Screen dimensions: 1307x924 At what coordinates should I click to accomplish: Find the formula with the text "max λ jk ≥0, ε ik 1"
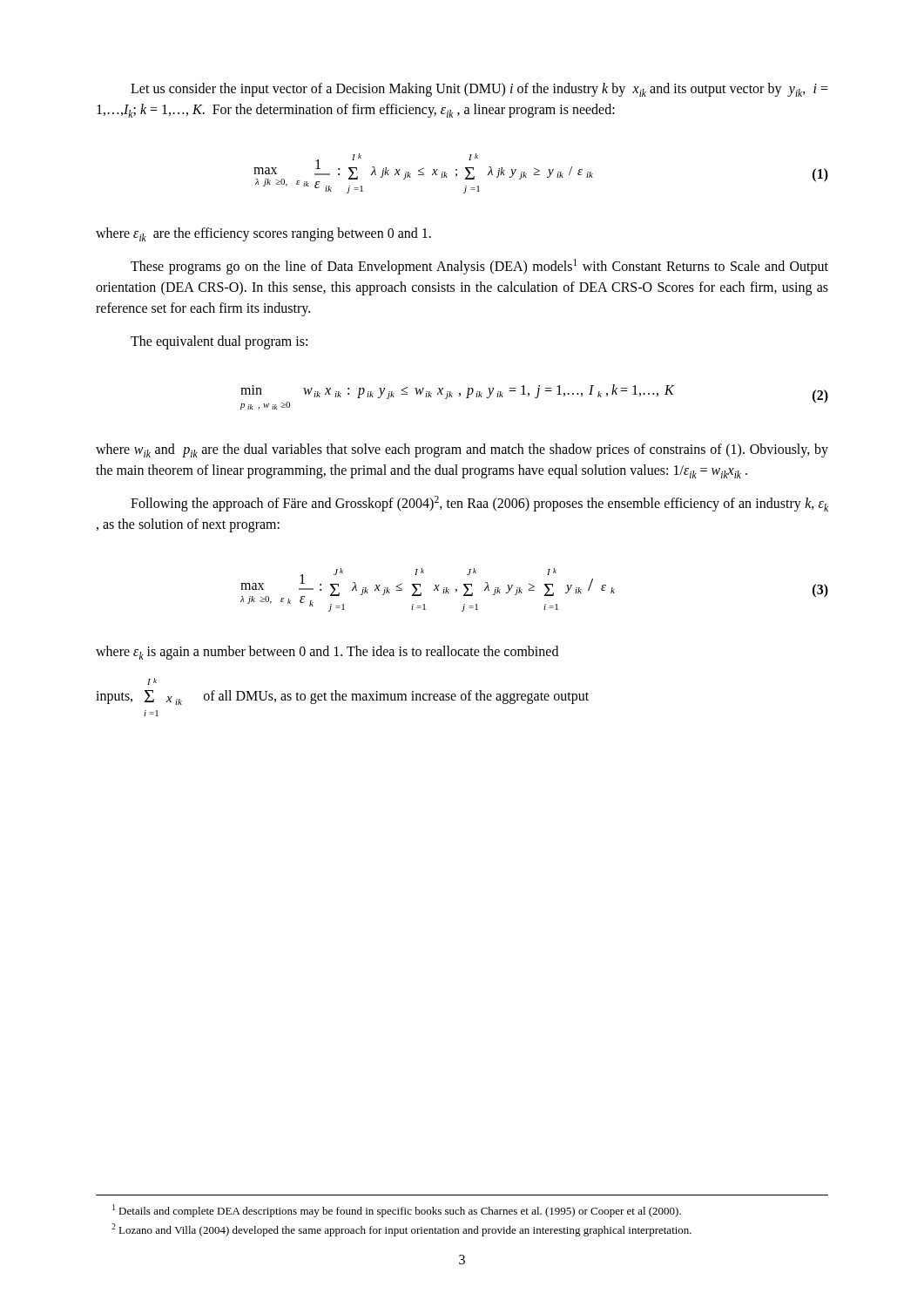pyautogui.click(x=462, y=174)
